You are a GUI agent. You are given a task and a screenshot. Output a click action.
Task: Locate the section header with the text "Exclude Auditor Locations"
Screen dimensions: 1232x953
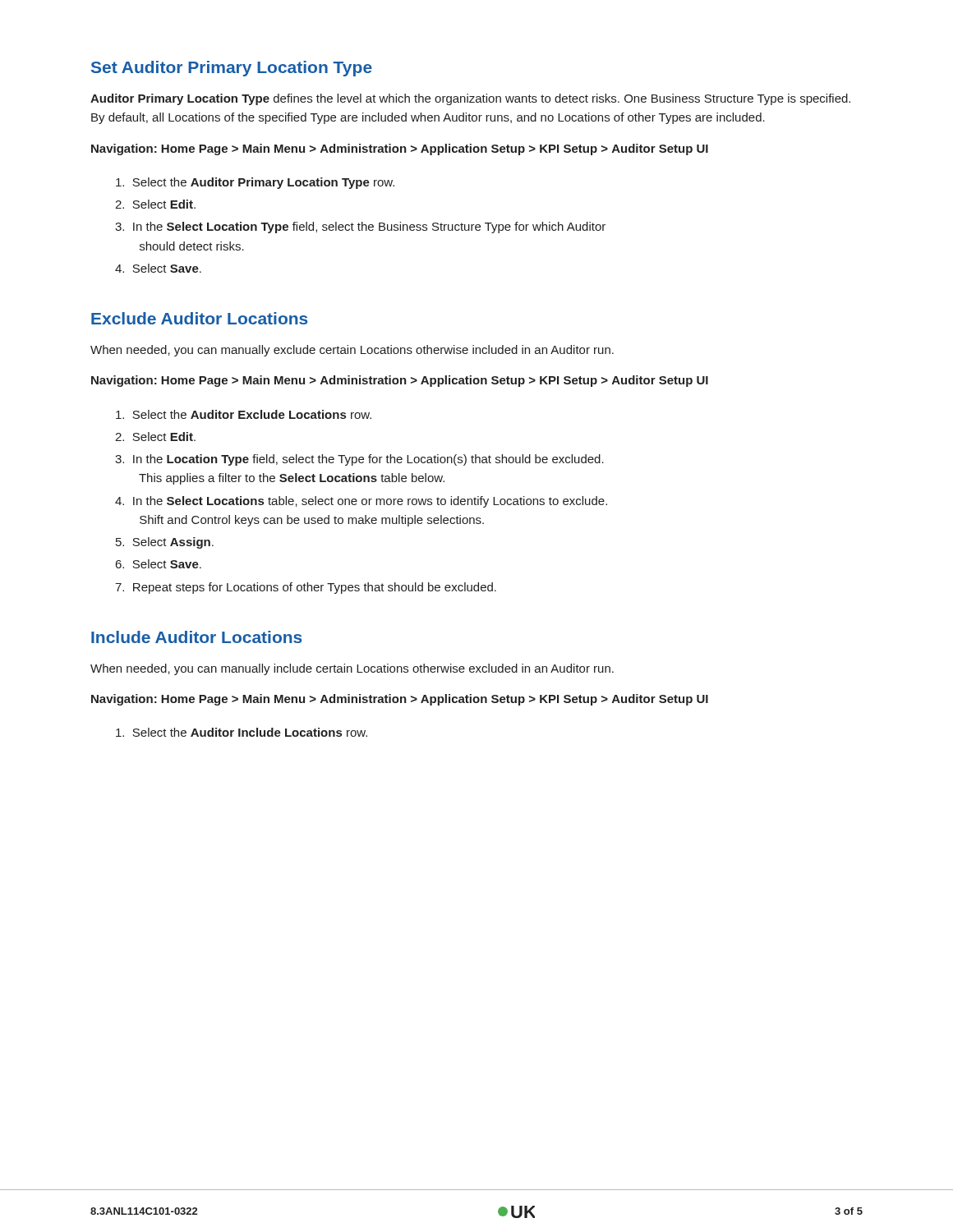[x=199, y=318]
